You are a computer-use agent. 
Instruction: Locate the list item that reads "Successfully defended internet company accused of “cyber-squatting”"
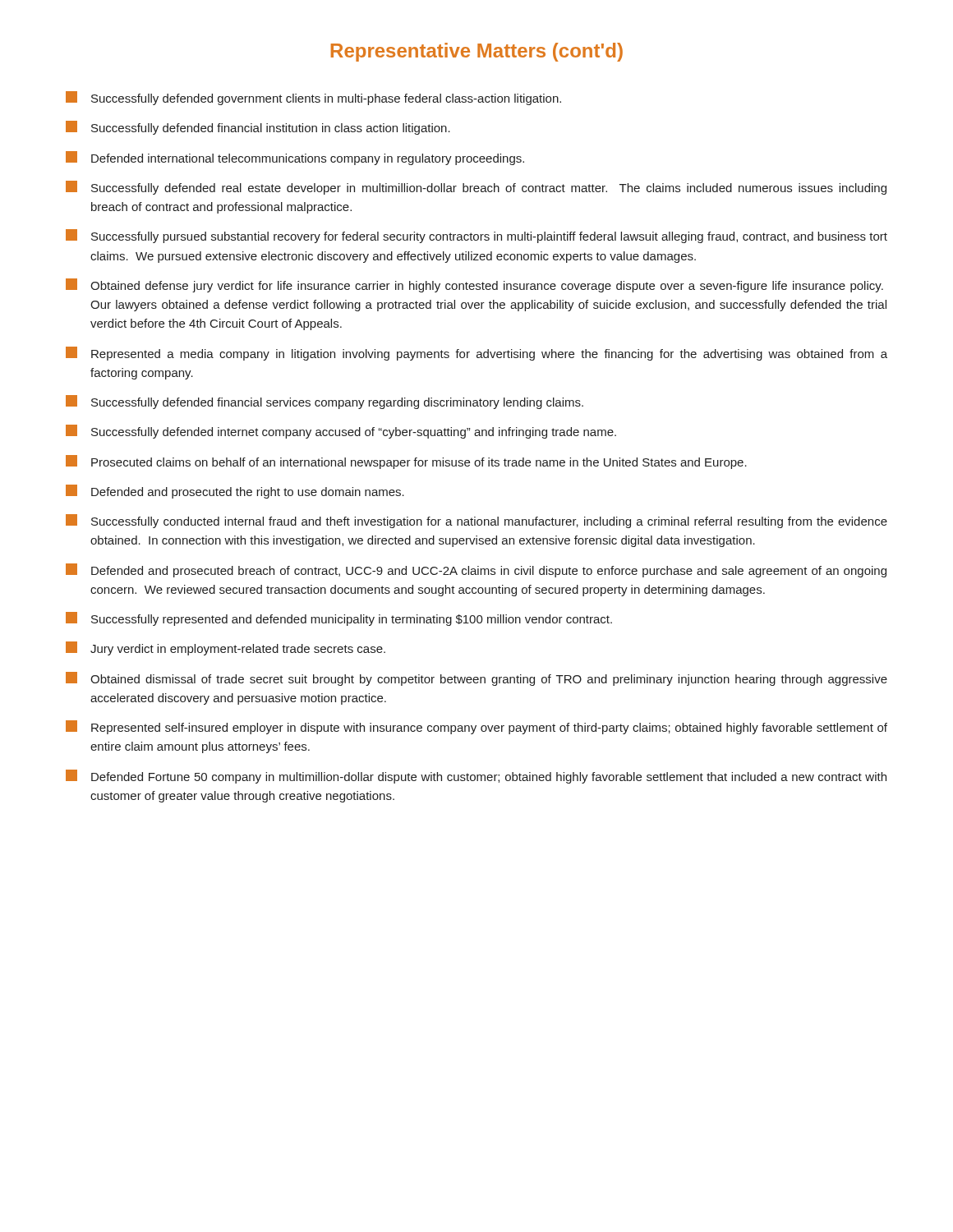tap(476, 432)
